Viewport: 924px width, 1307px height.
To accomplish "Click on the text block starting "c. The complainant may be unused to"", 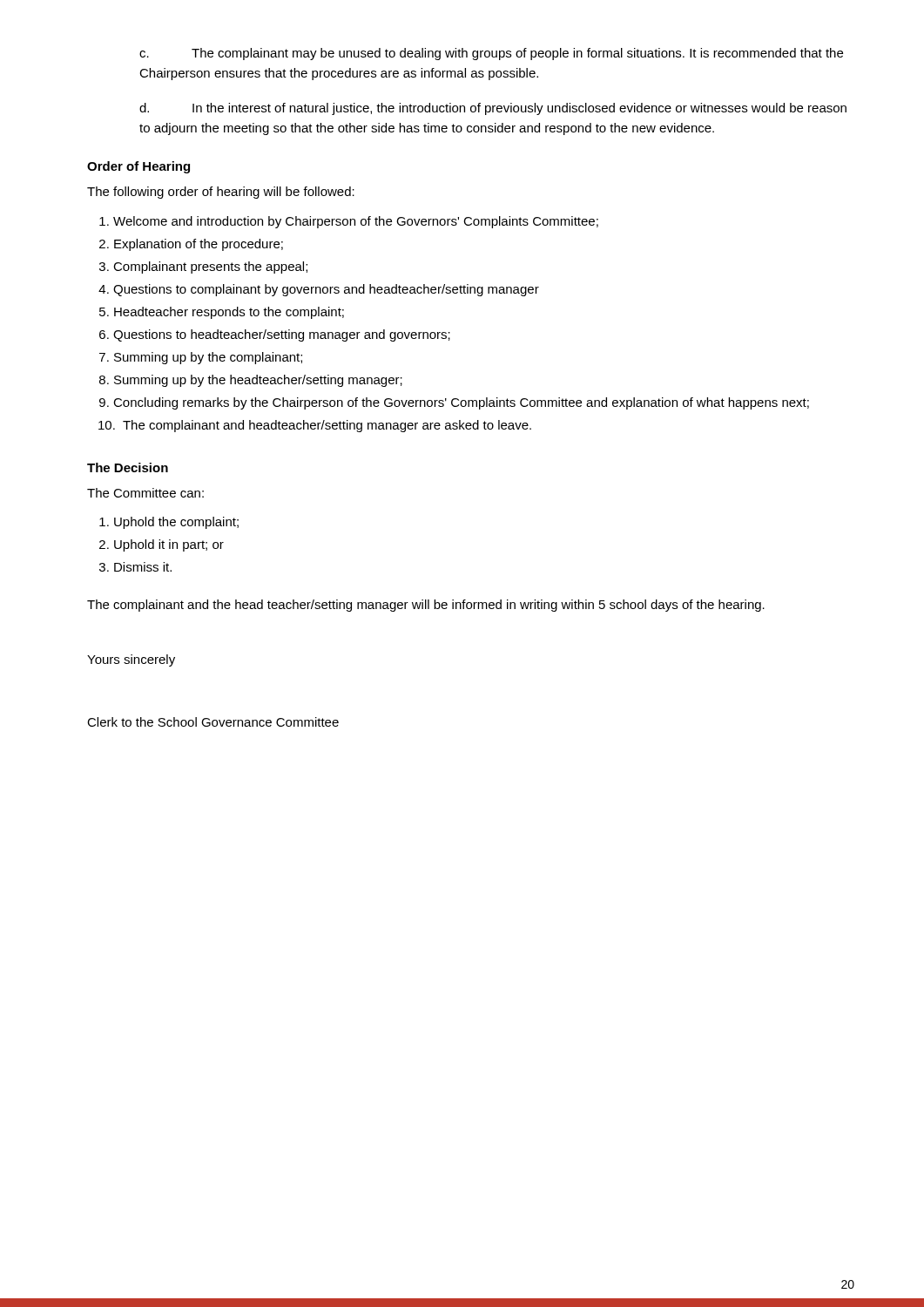I will tap(492, 62).
